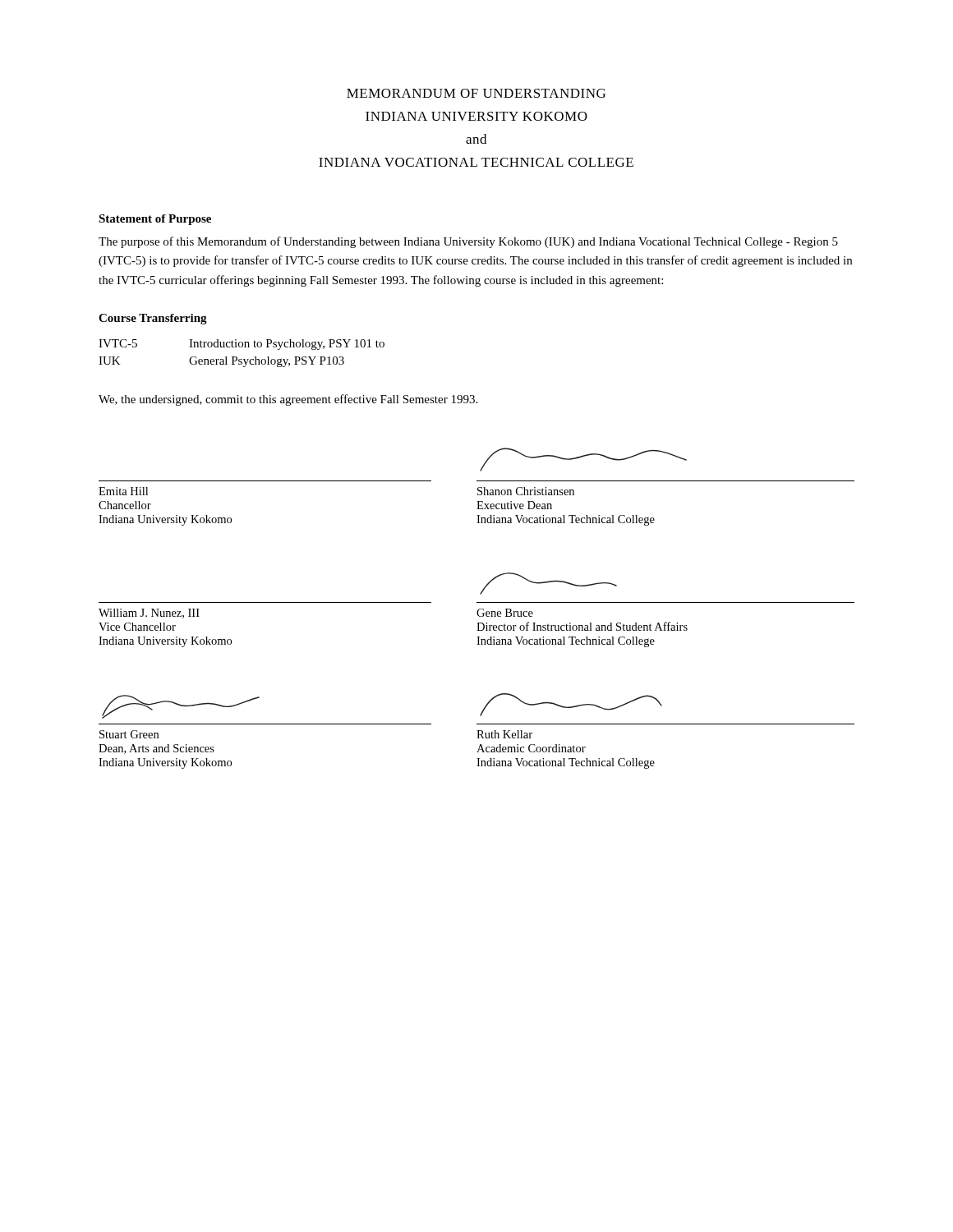Find the text block starting "Gene Bruce Director of Instructional"

tap(665, 603)
